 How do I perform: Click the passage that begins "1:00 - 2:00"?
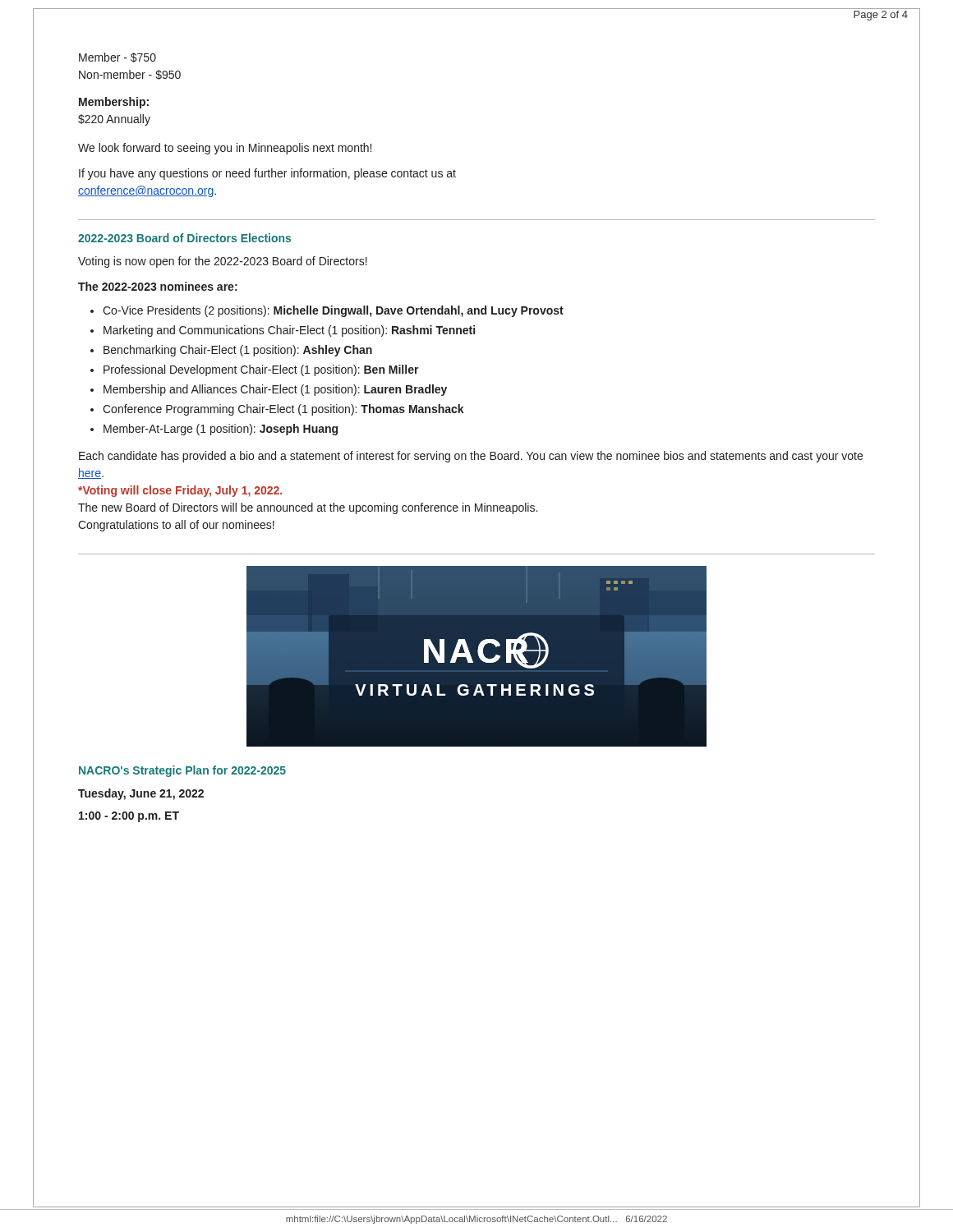pos(129,816)
